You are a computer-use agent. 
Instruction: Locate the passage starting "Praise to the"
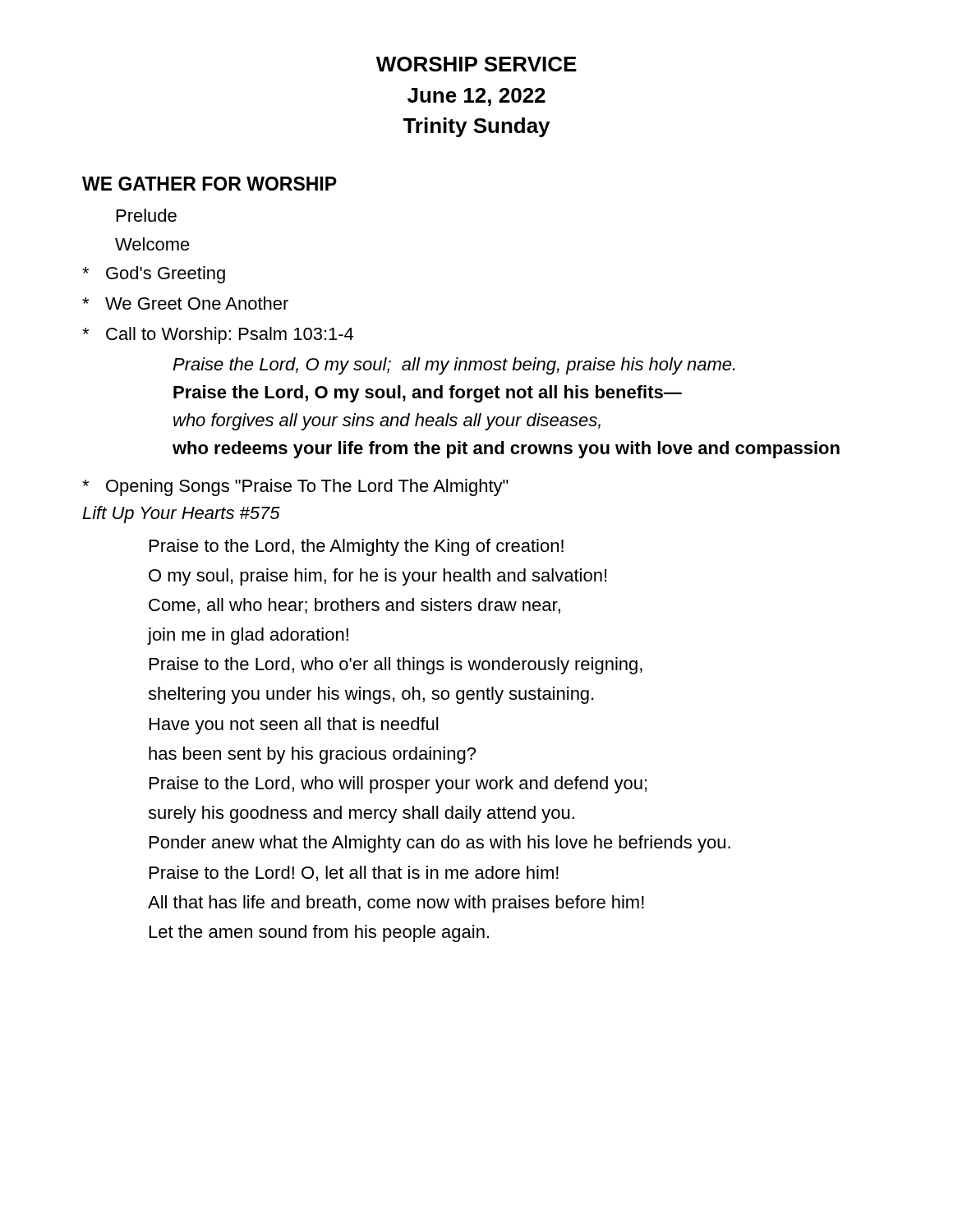click(x=357, y=547)
